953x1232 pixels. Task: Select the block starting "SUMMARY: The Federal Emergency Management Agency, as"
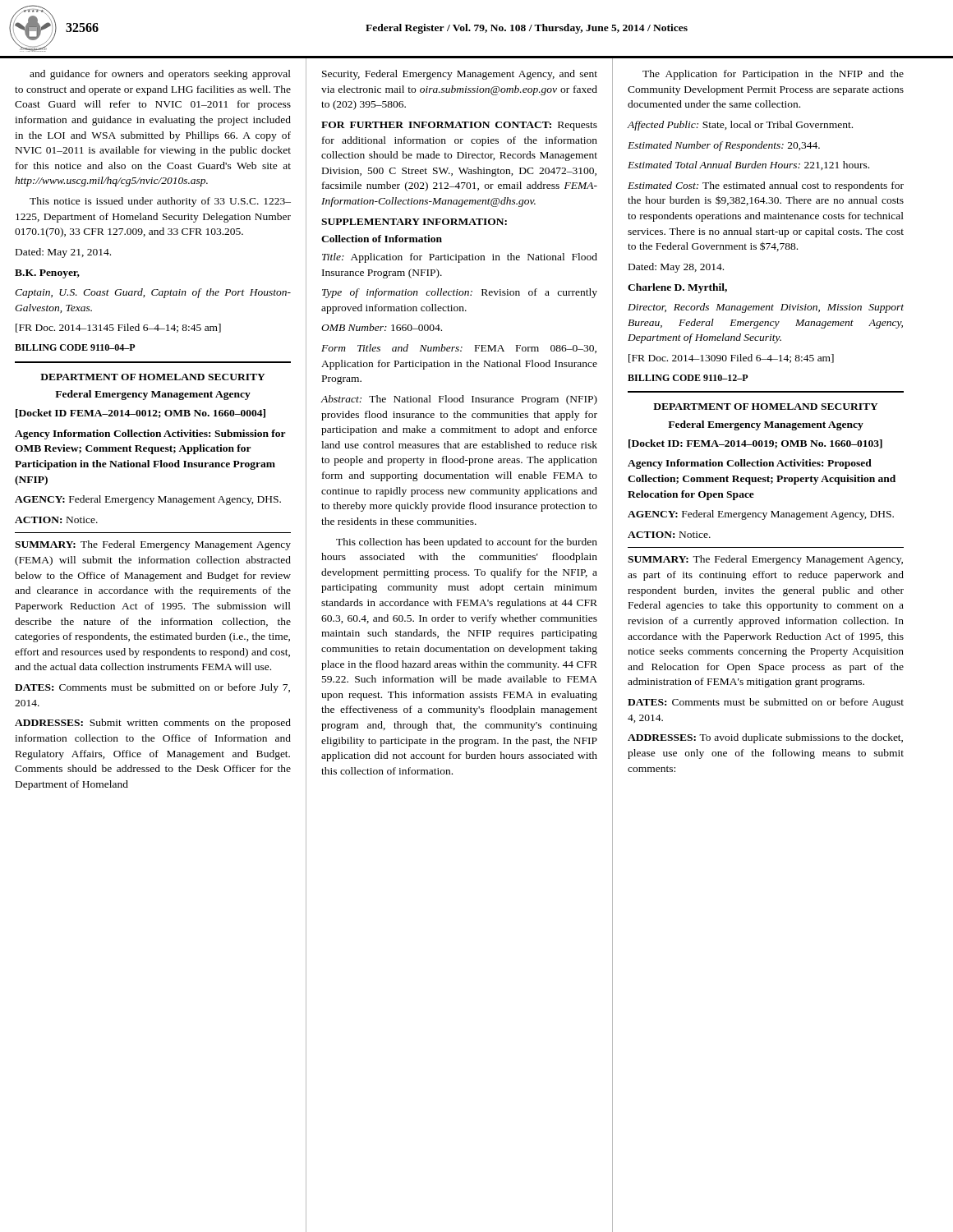(766, 664)
